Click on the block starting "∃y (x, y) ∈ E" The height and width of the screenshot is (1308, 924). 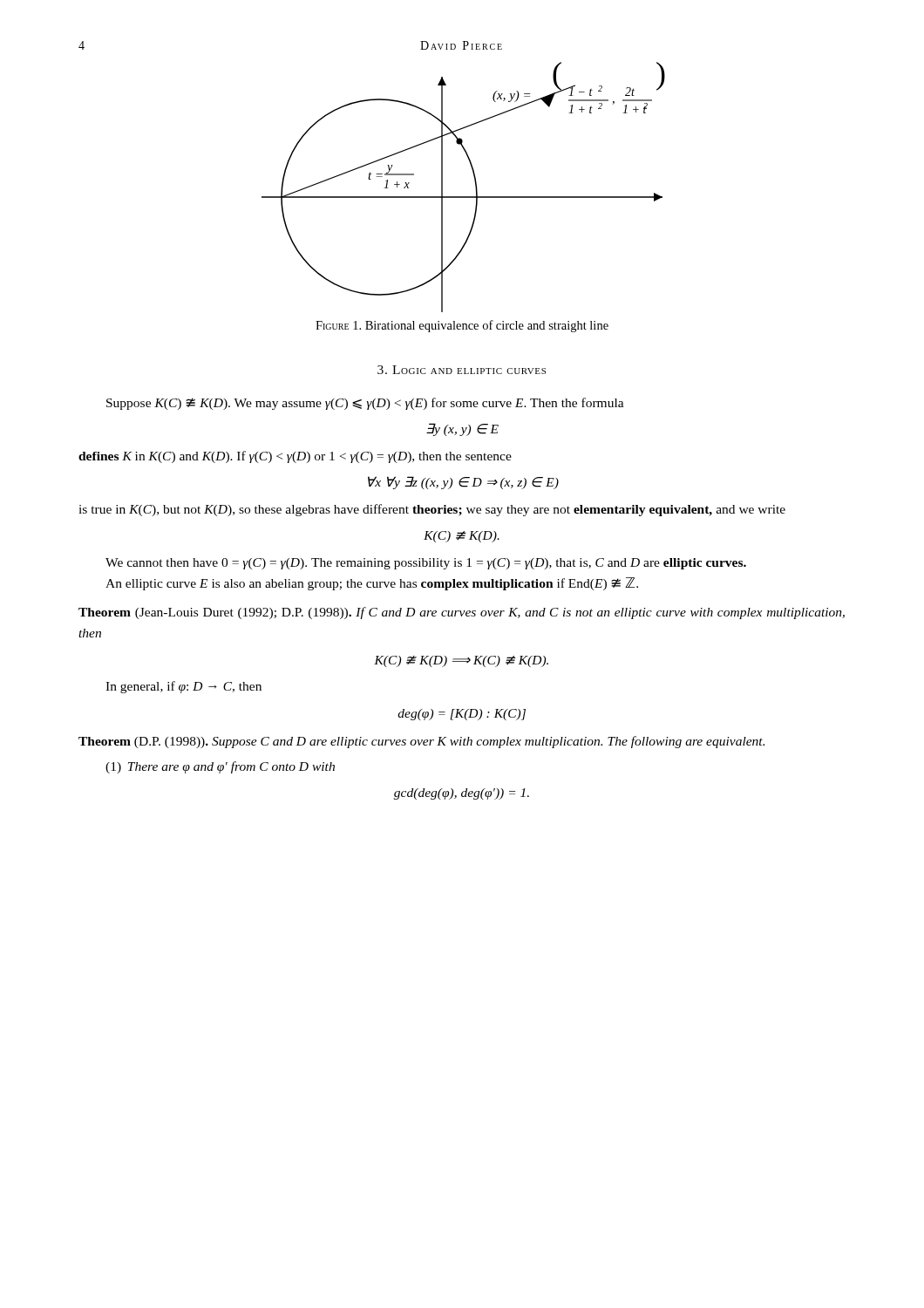[x=462, y=429]
